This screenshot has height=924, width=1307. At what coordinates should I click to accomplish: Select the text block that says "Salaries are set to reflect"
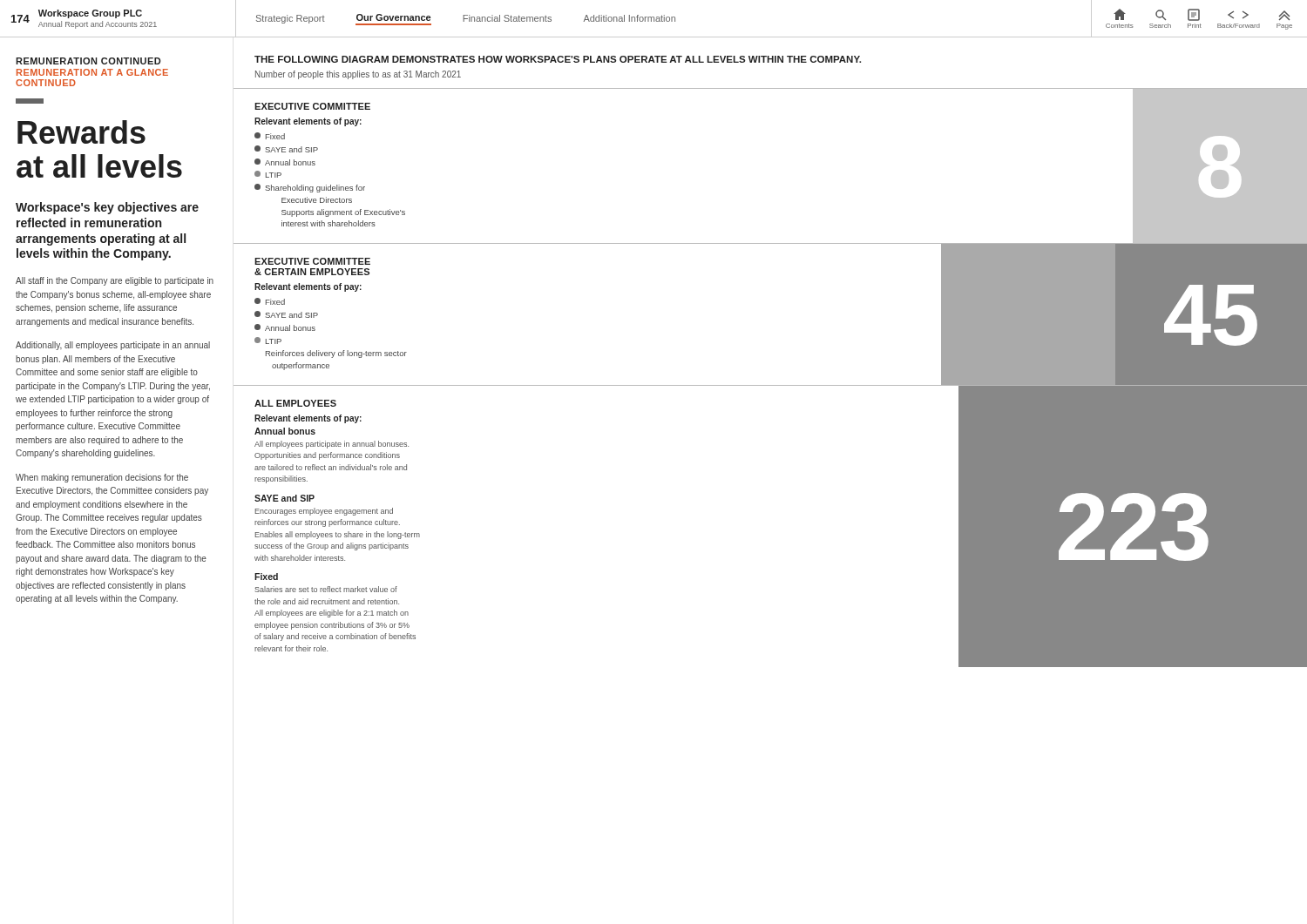(x=335, y=619)
